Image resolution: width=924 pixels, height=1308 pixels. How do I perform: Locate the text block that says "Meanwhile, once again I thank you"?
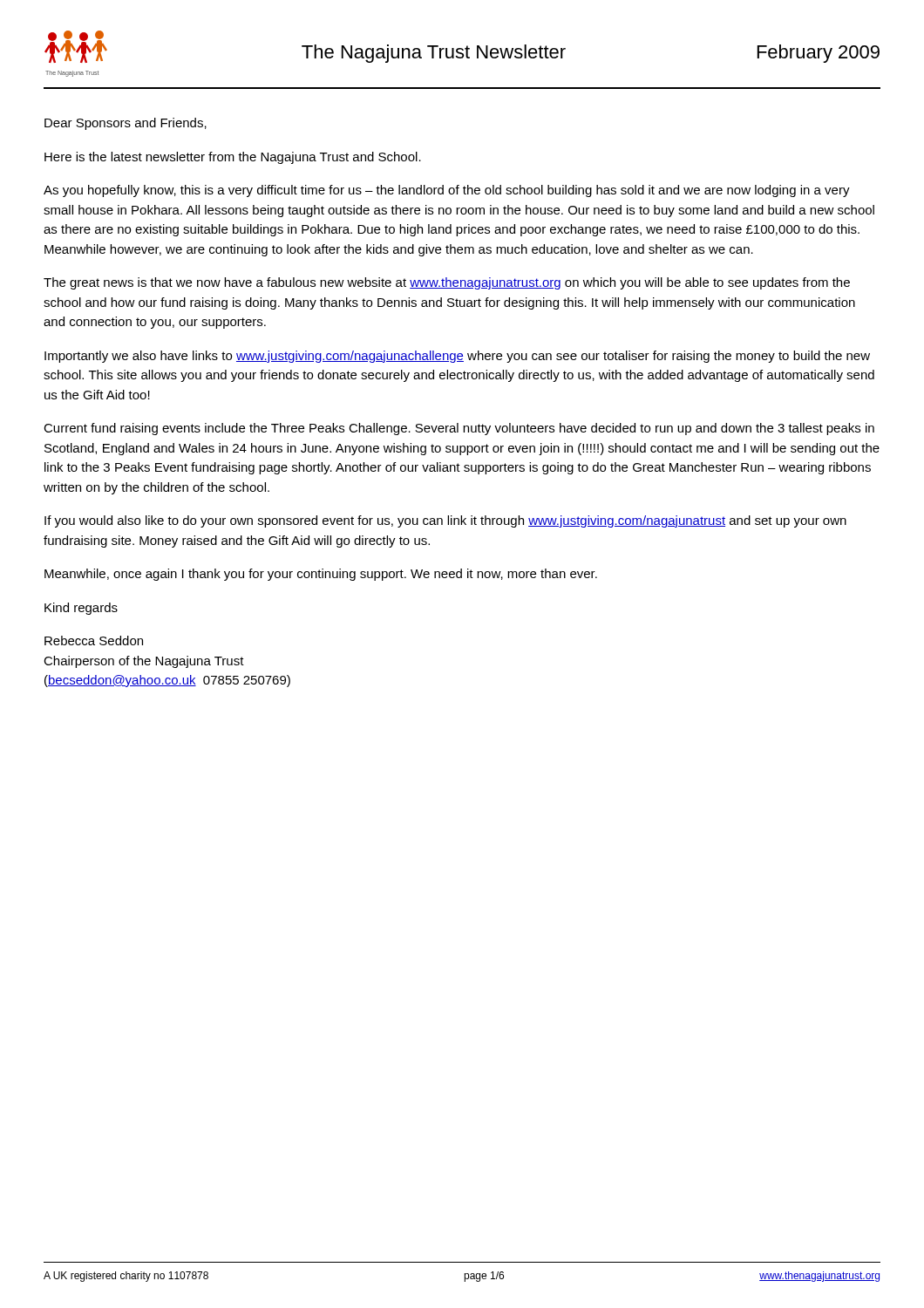[321, 573]
